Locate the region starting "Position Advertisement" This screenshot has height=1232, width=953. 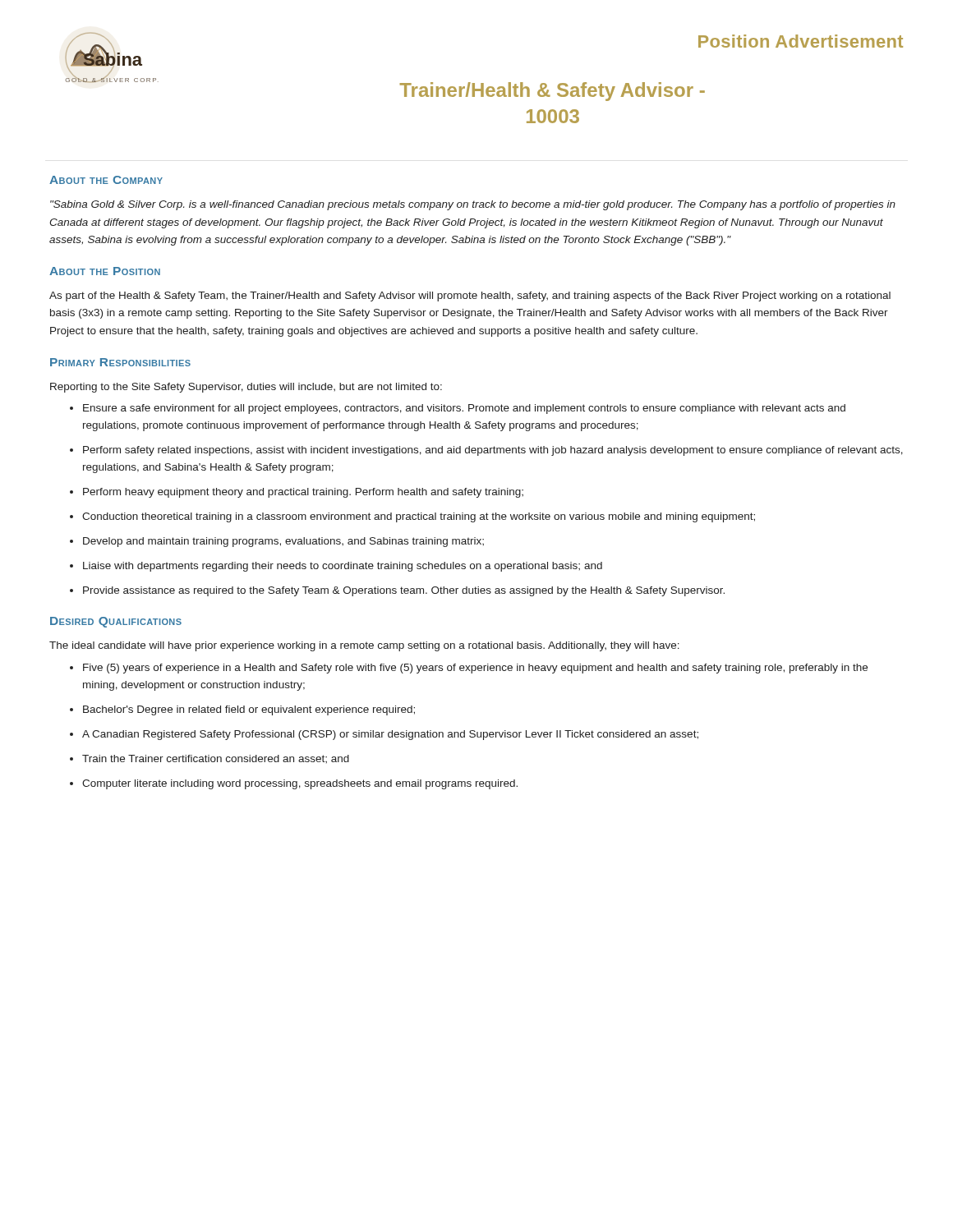[800, 41]
